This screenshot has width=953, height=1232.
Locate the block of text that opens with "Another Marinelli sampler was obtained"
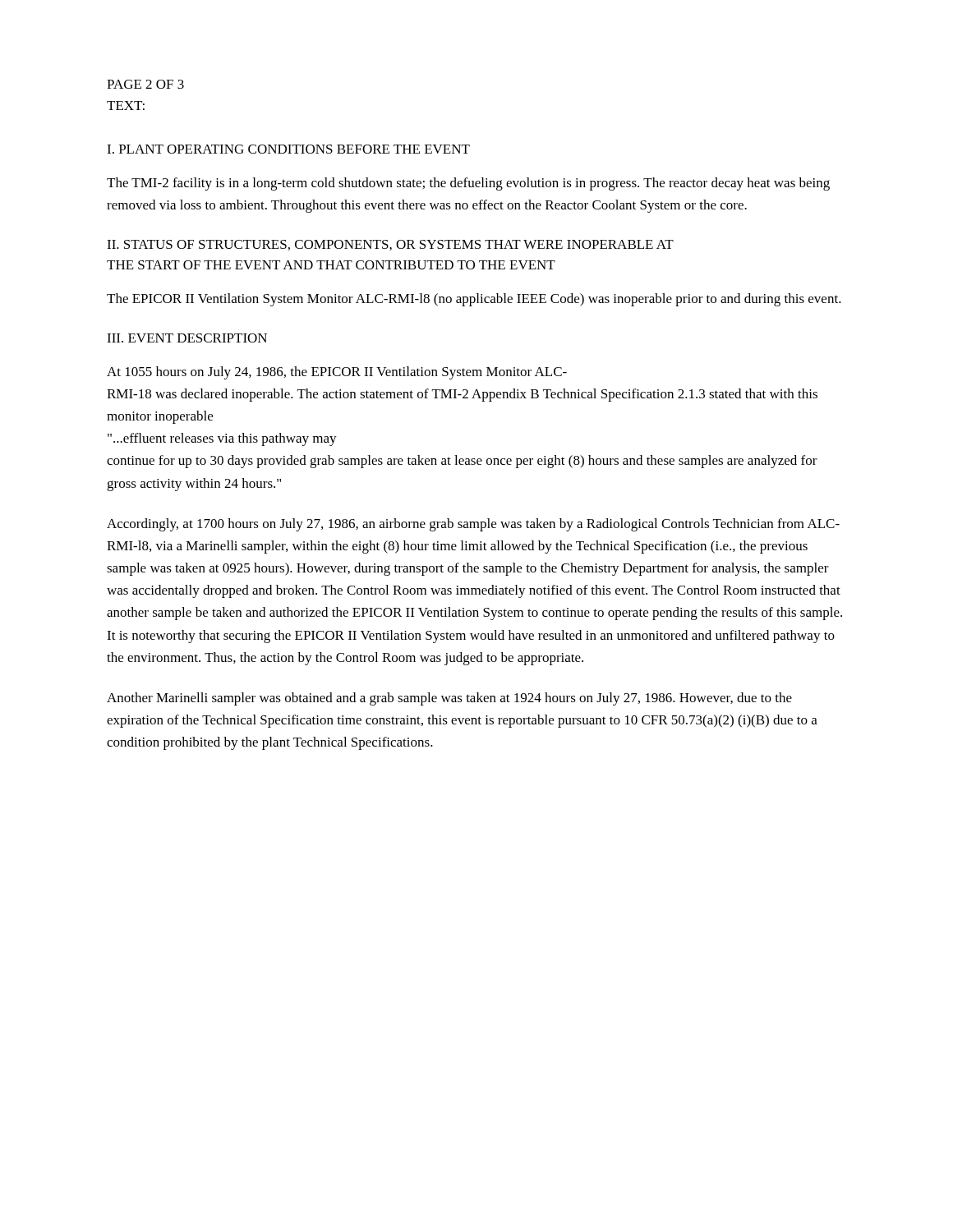tap(462, 720)
